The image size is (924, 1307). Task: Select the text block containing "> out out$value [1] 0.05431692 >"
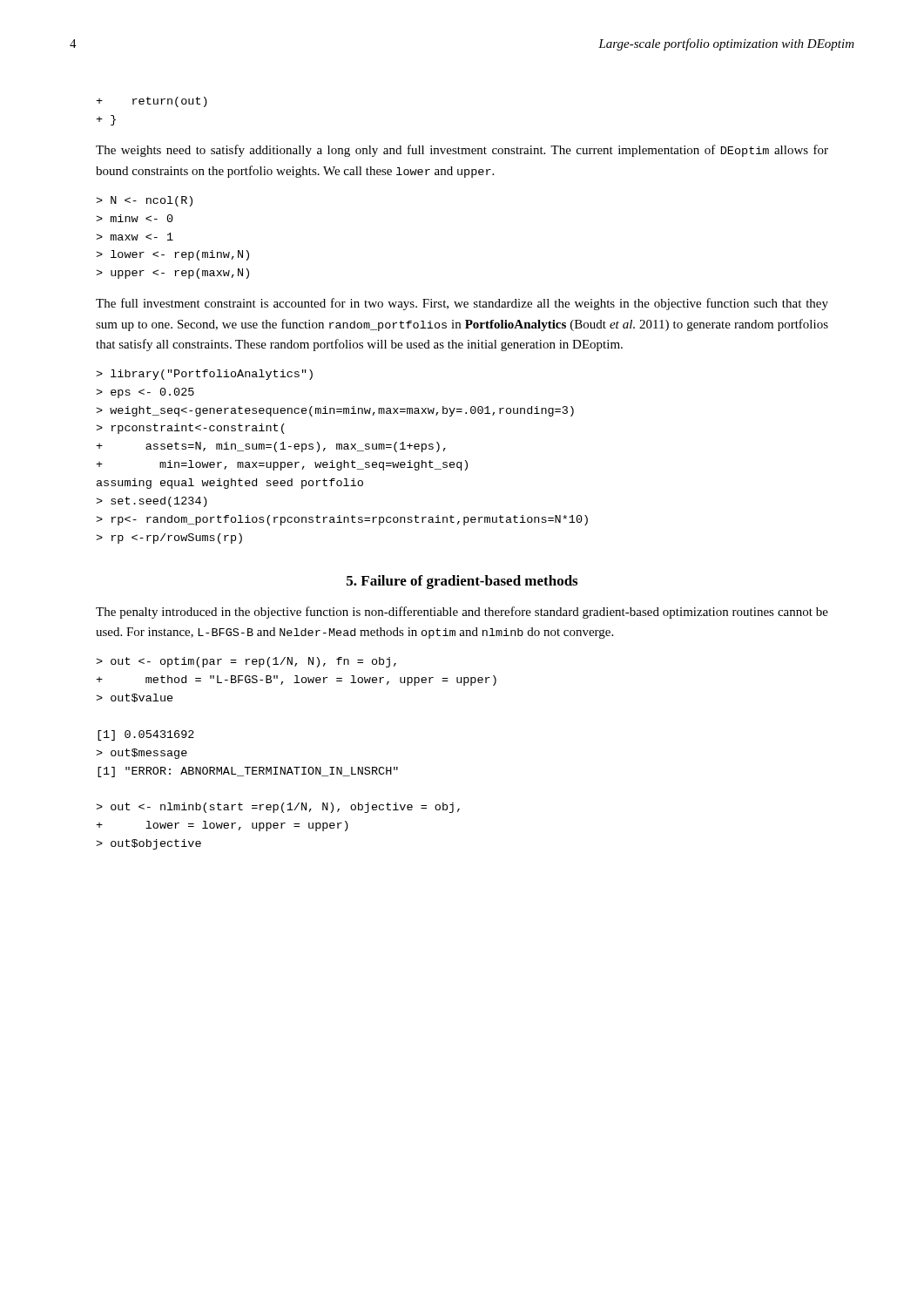(246, 662)
